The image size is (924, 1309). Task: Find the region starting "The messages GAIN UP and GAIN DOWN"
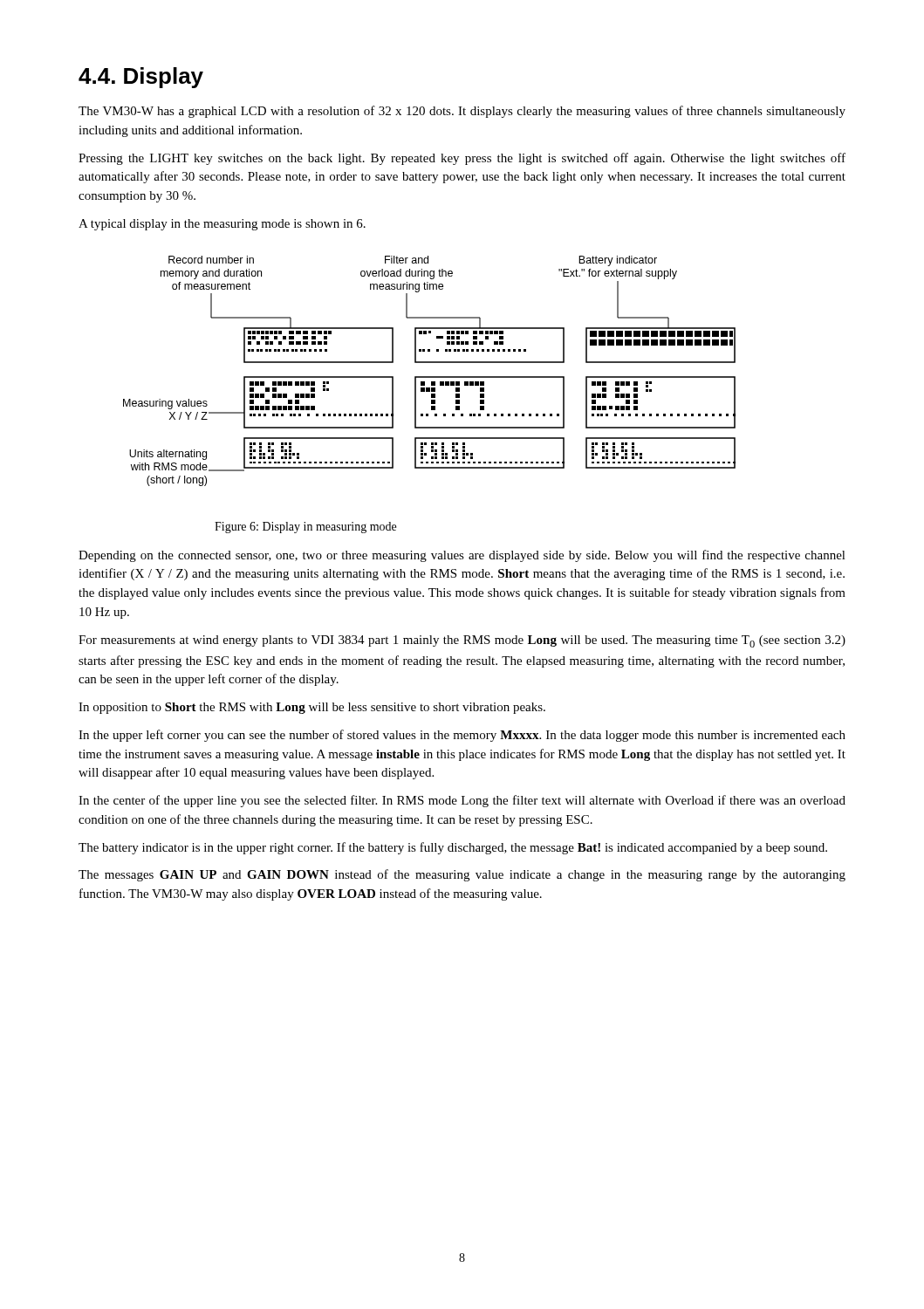click(462, 885)
